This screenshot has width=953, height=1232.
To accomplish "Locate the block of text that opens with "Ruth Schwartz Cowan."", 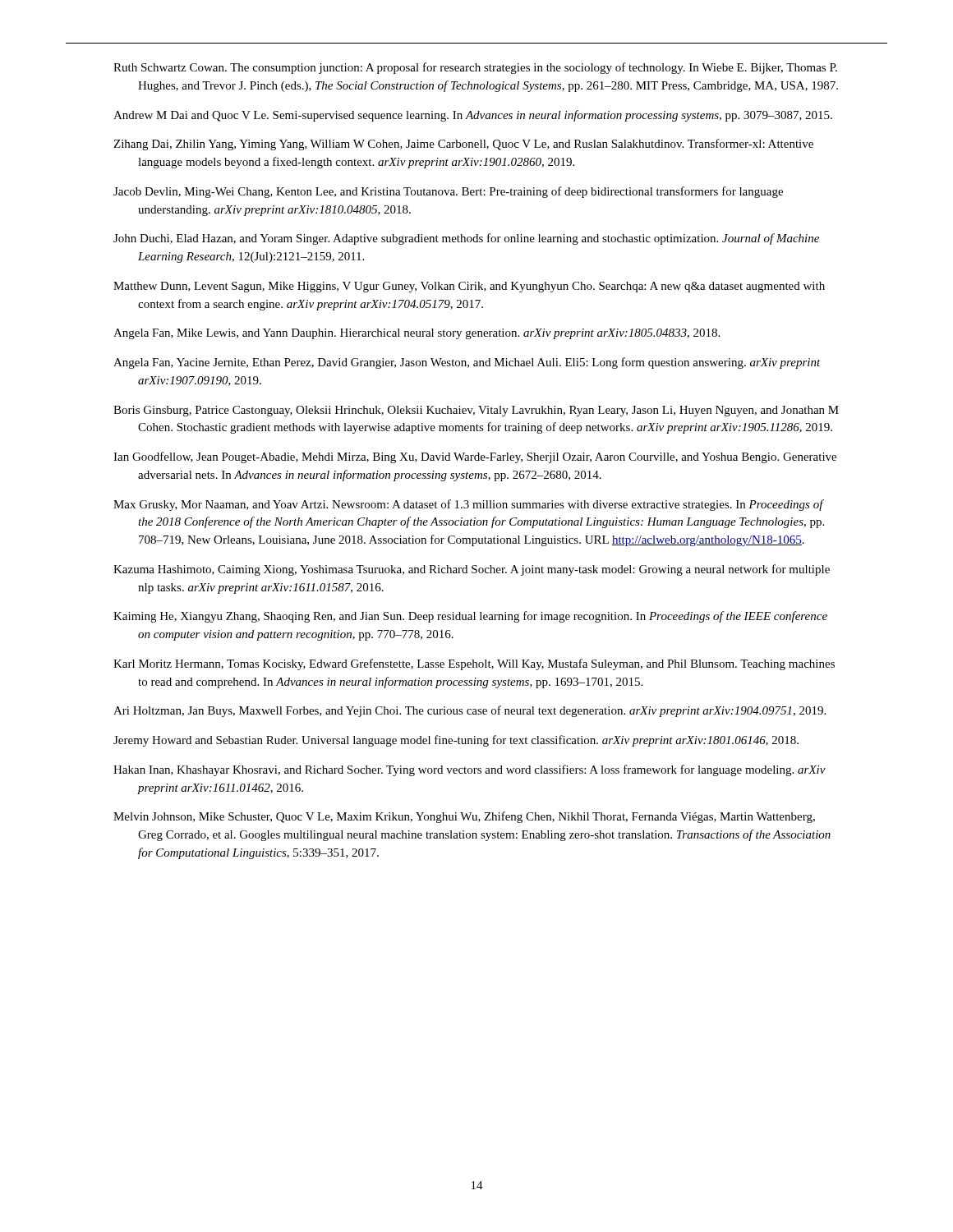I will pyautogui.click(x=476, y=76).
